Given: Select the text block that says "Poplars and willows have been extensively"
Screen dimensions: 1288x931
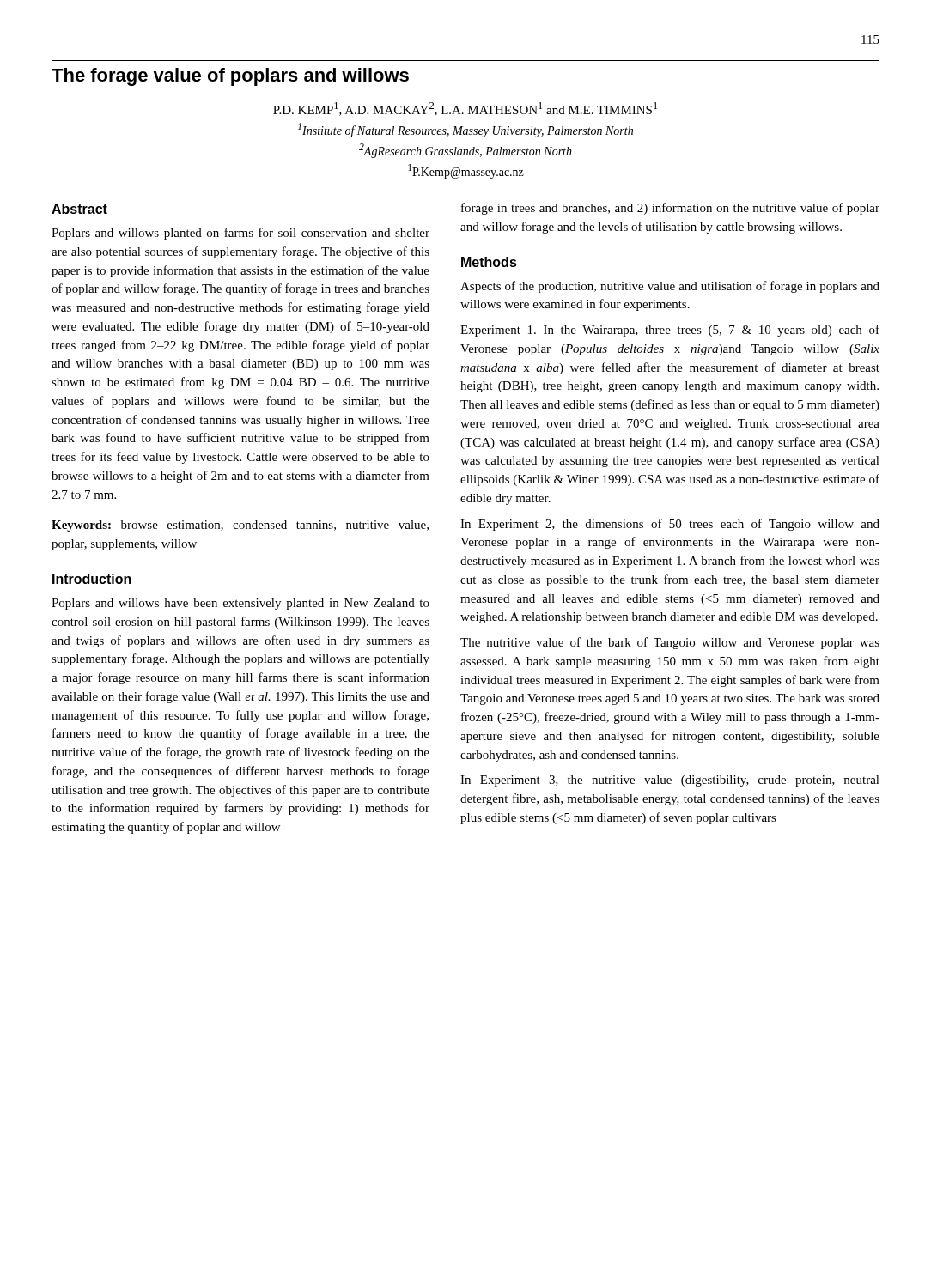Looking at the screenshot, I should [x=241, y=716].
